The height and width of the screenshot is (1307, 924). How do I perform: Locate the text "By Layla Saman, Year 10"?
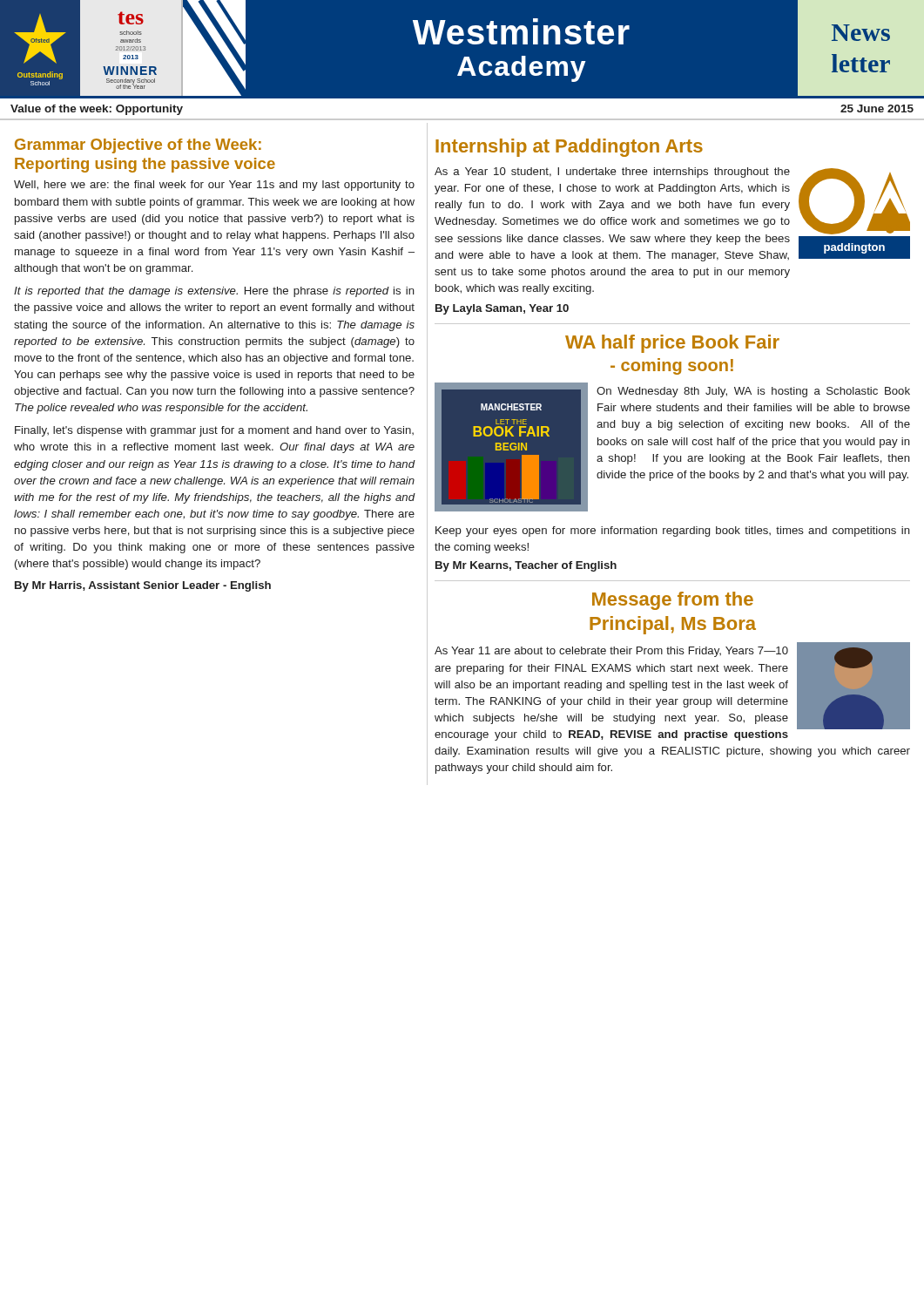click(502, 308)
